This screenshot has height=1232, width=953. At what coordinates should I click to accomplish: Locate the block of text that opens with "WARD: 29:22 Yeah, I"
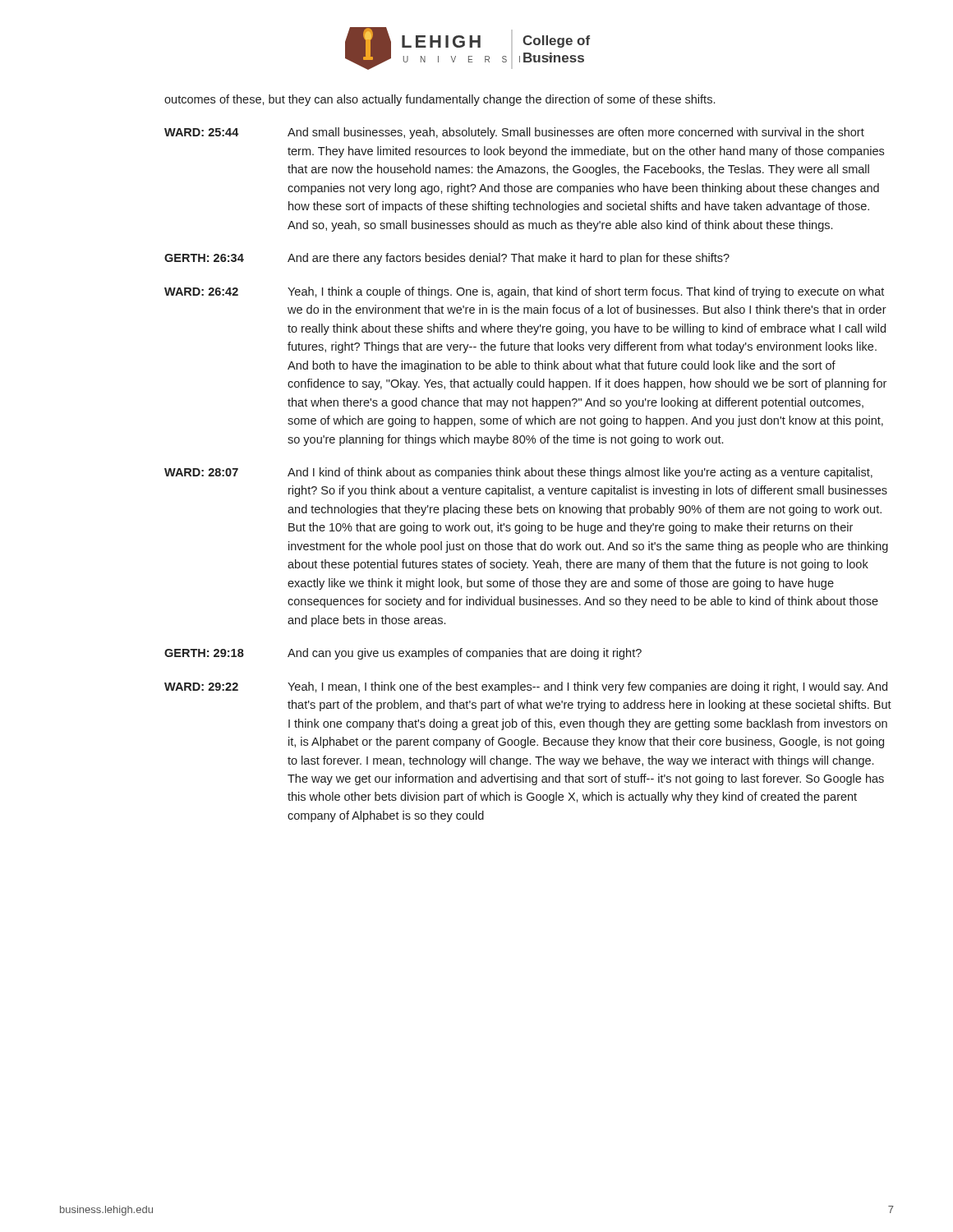529,751
